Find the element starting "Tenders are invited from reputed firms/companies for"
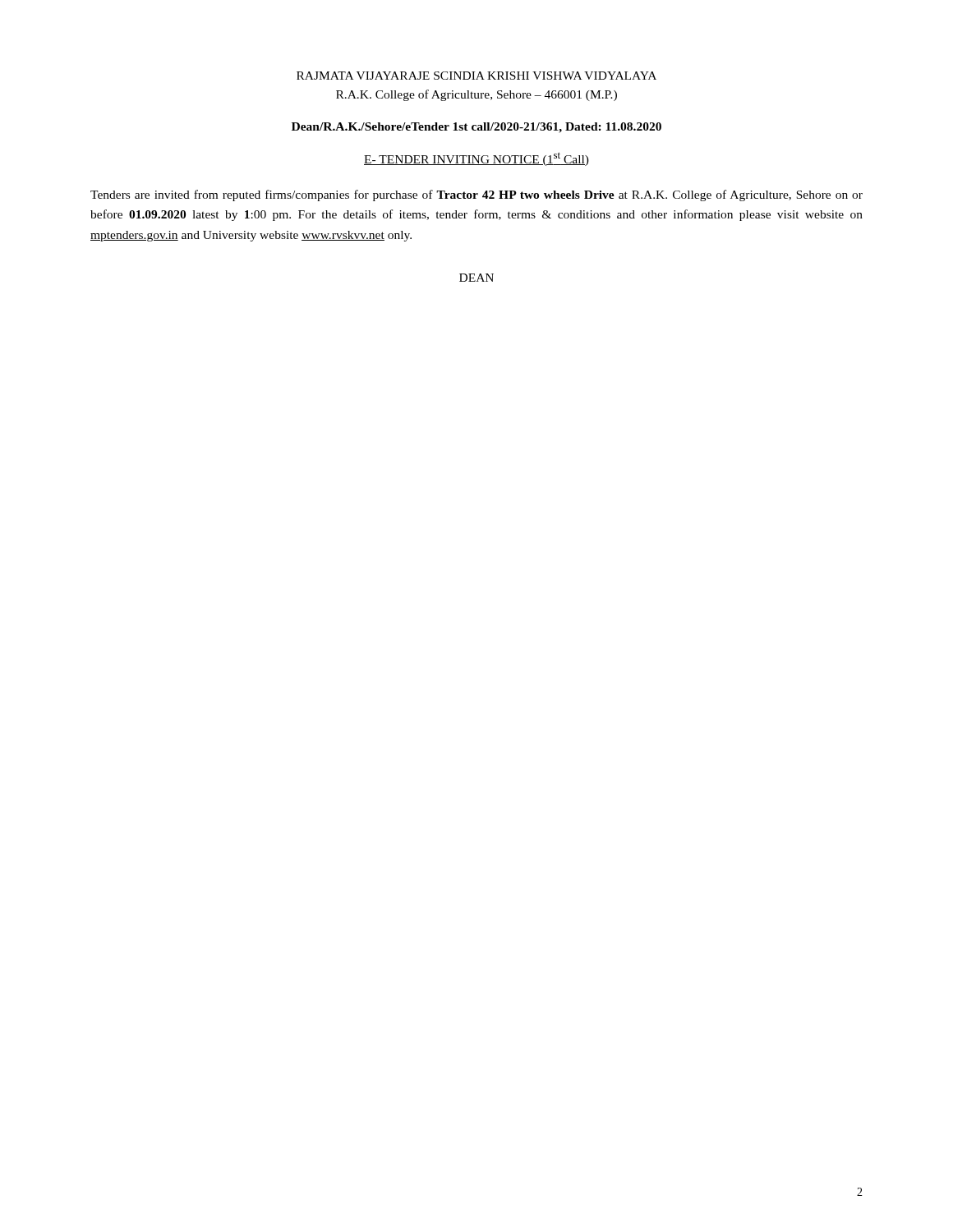The height and width of the screenshot is (1232, 953). [x=476, y=214]
